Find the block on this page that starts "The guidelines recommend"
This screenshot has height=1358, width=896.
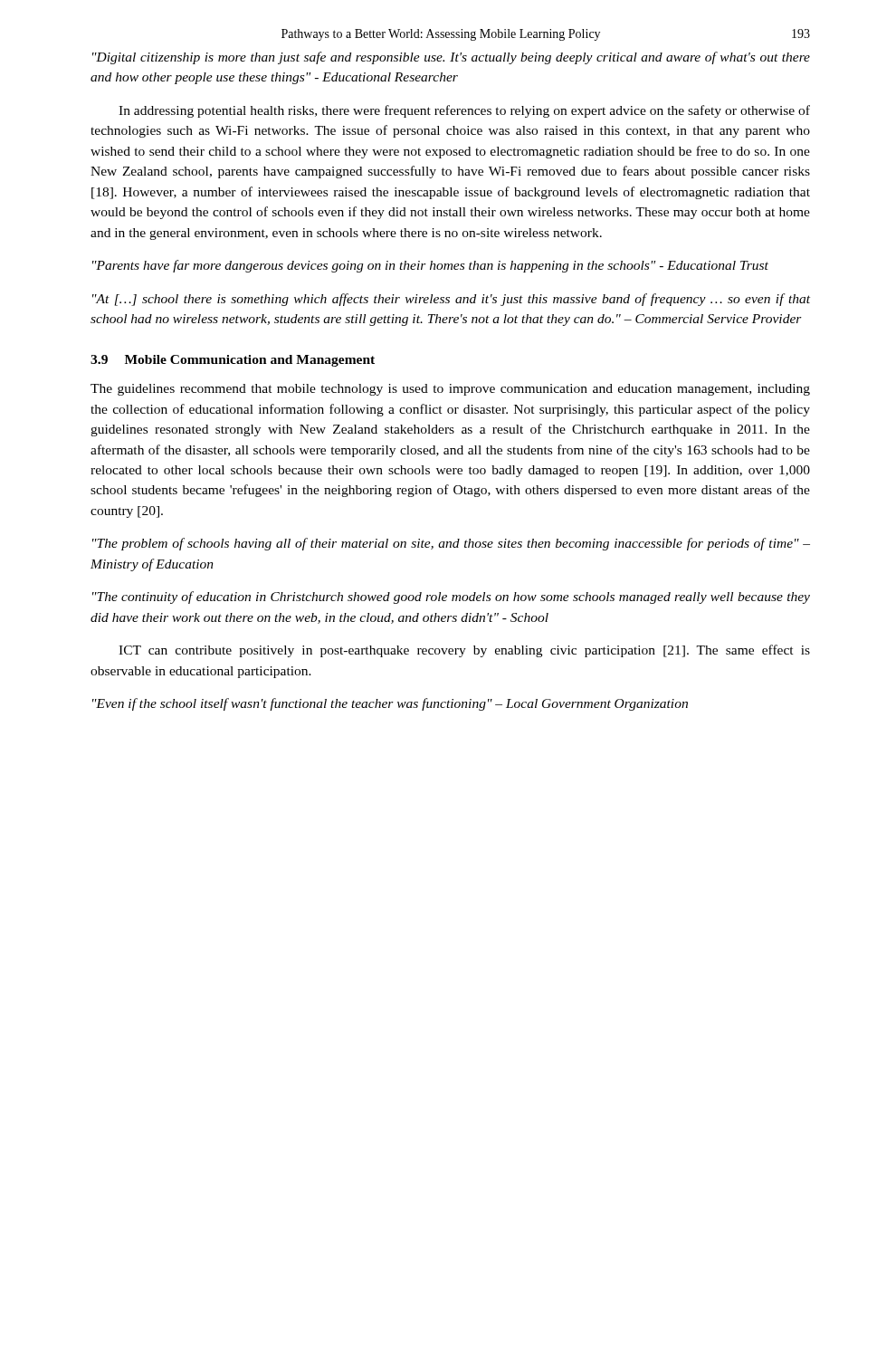click(x=450, y=449)
